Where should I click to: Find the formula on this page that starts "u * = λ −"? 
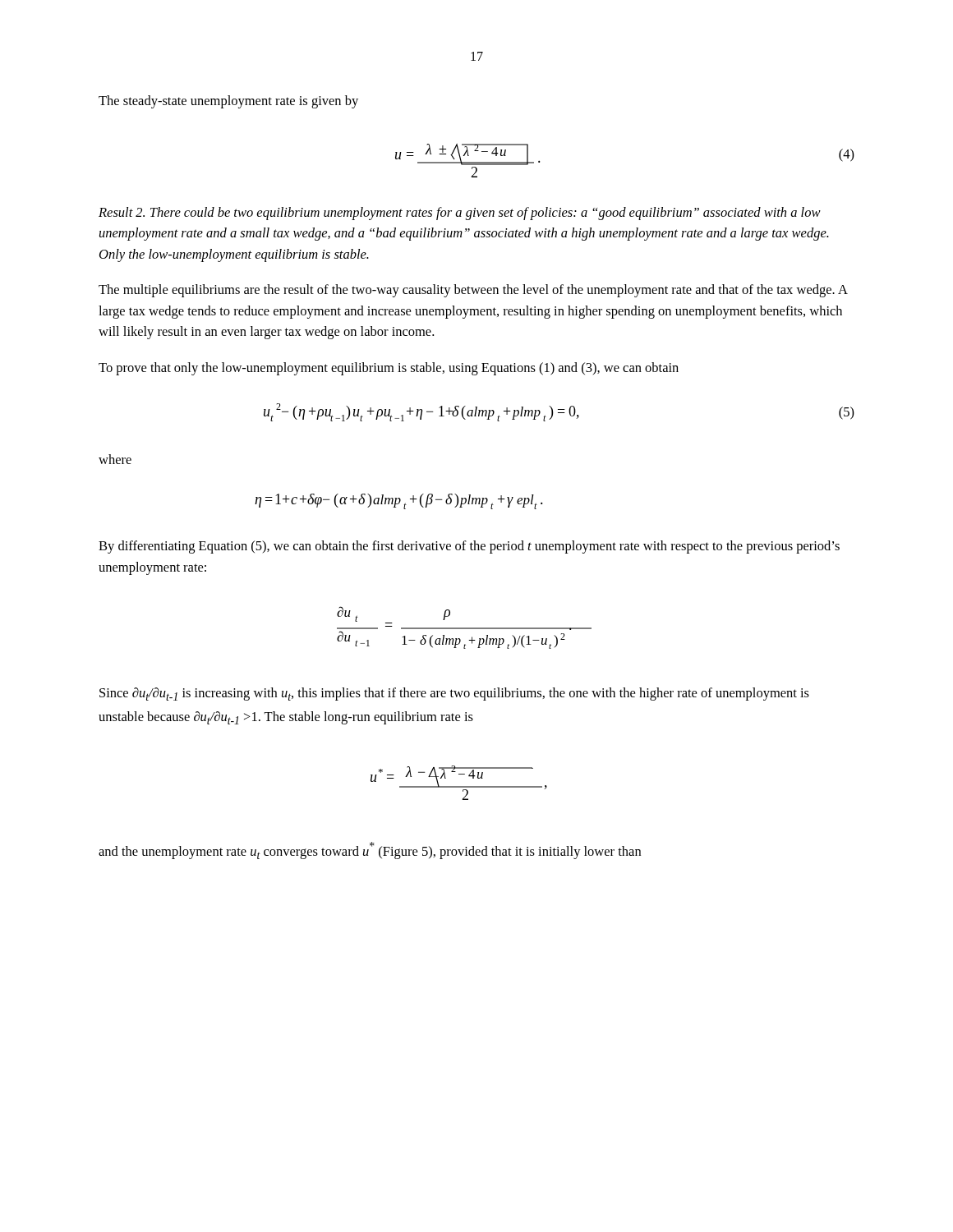click(x=476, y=776)
